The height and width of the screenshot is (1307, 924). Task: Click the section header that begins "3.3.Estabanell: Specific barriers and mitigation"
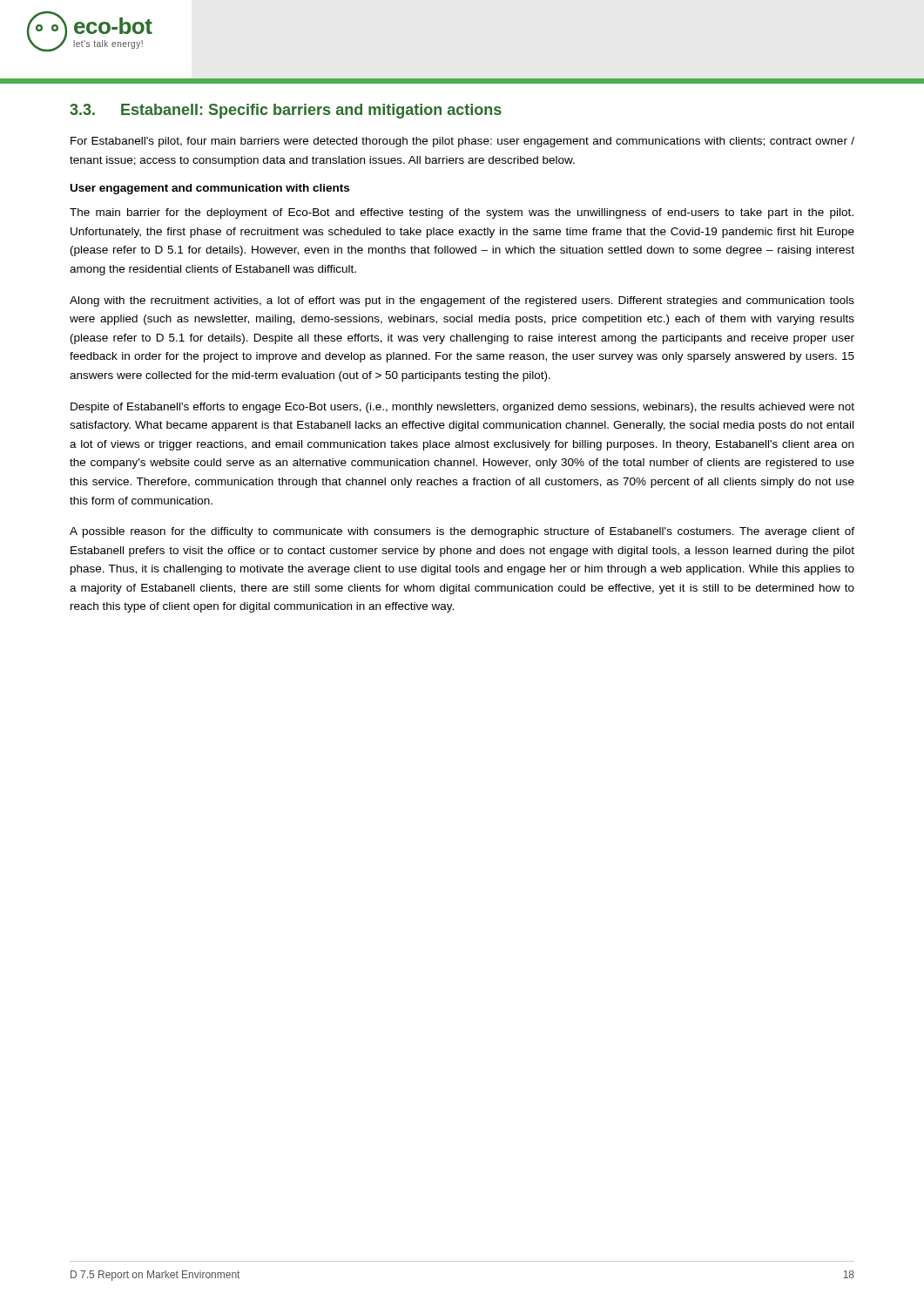point(286,110)
